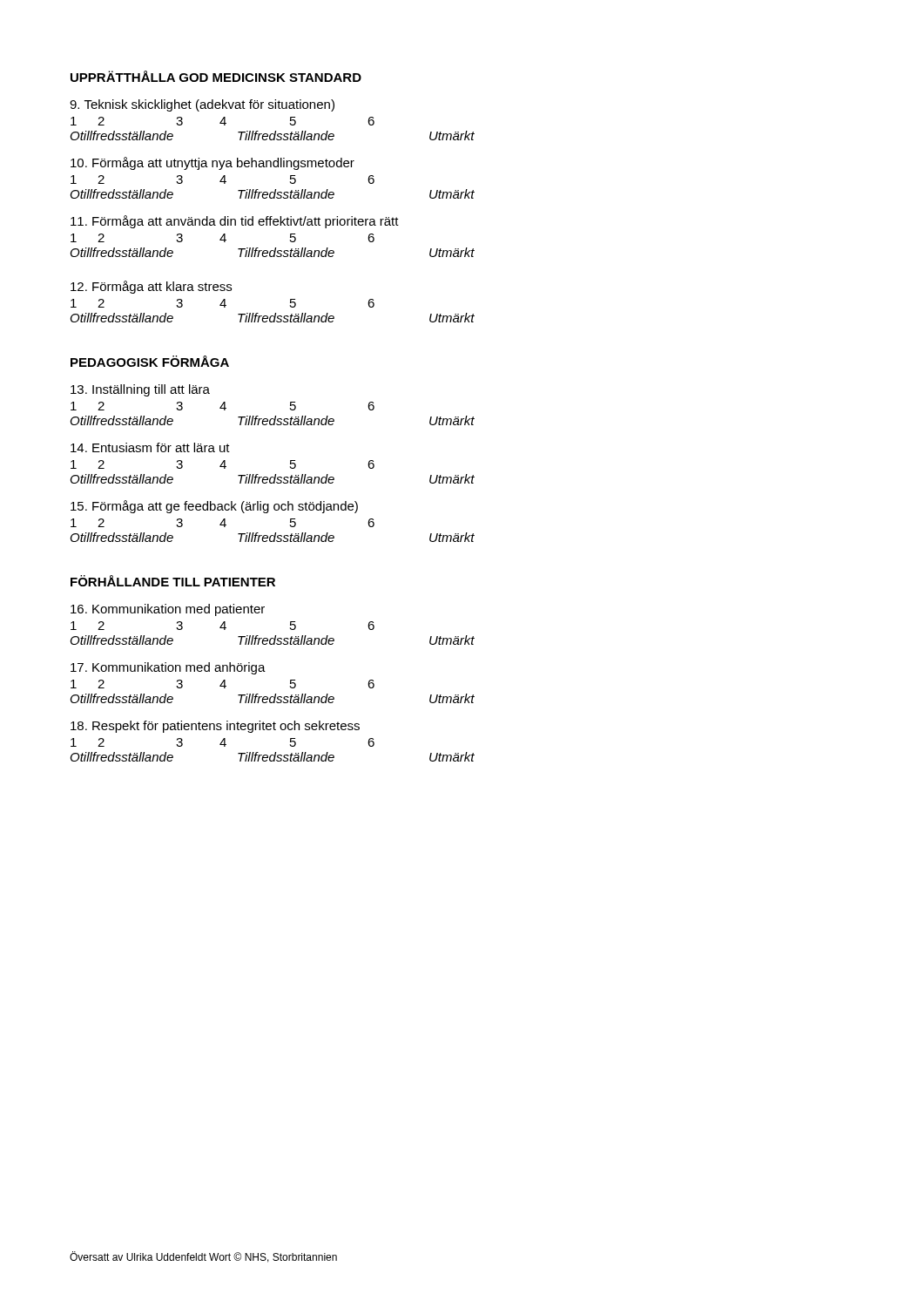Click the passage that begins "Kommunikation med patienter 1 2 3 4 5"
The height and width of the screenshot is (1307, 924).
pos(462,624)
